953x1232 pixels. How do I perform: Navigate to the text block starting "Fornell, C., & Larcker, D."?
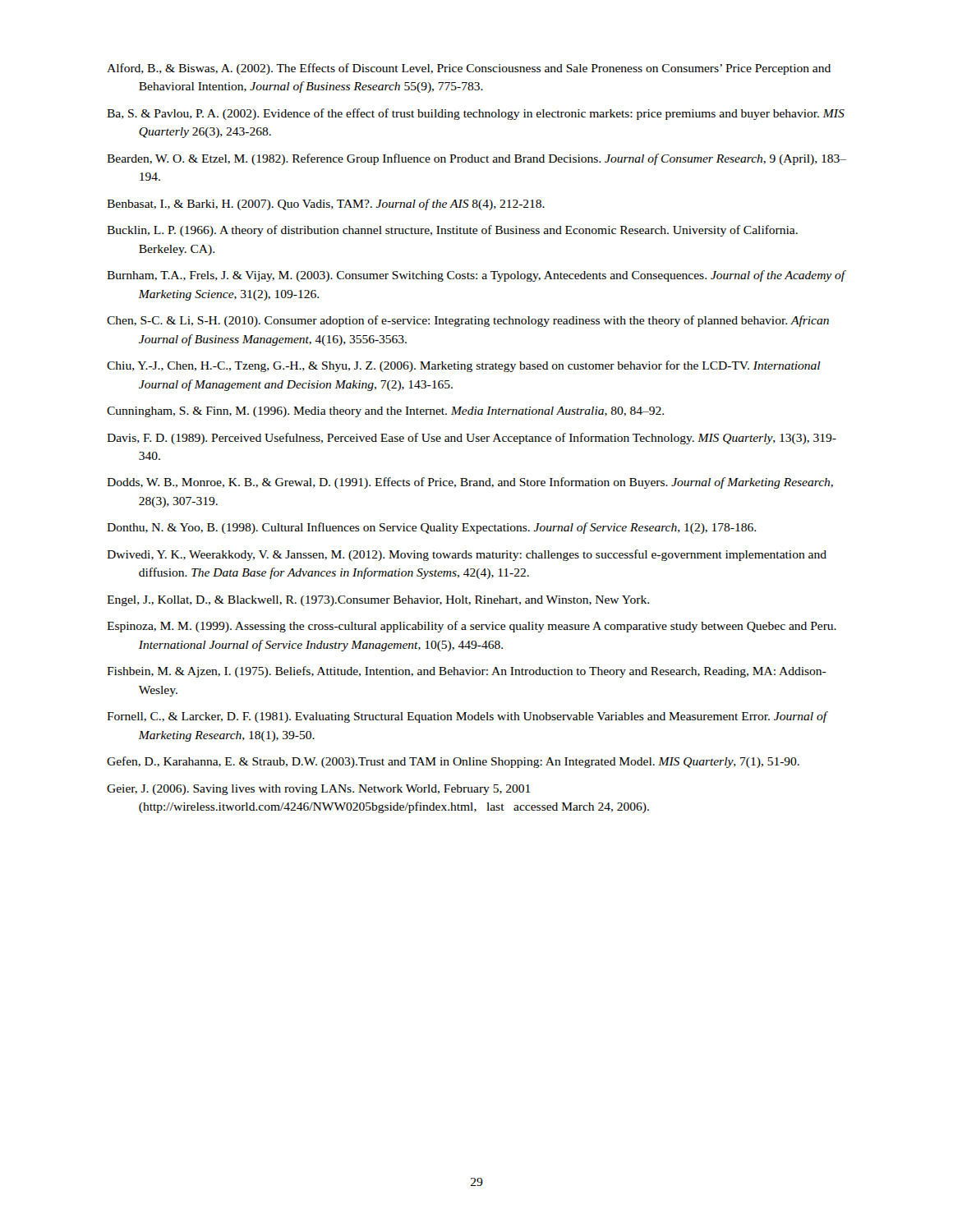coord(467,725)
